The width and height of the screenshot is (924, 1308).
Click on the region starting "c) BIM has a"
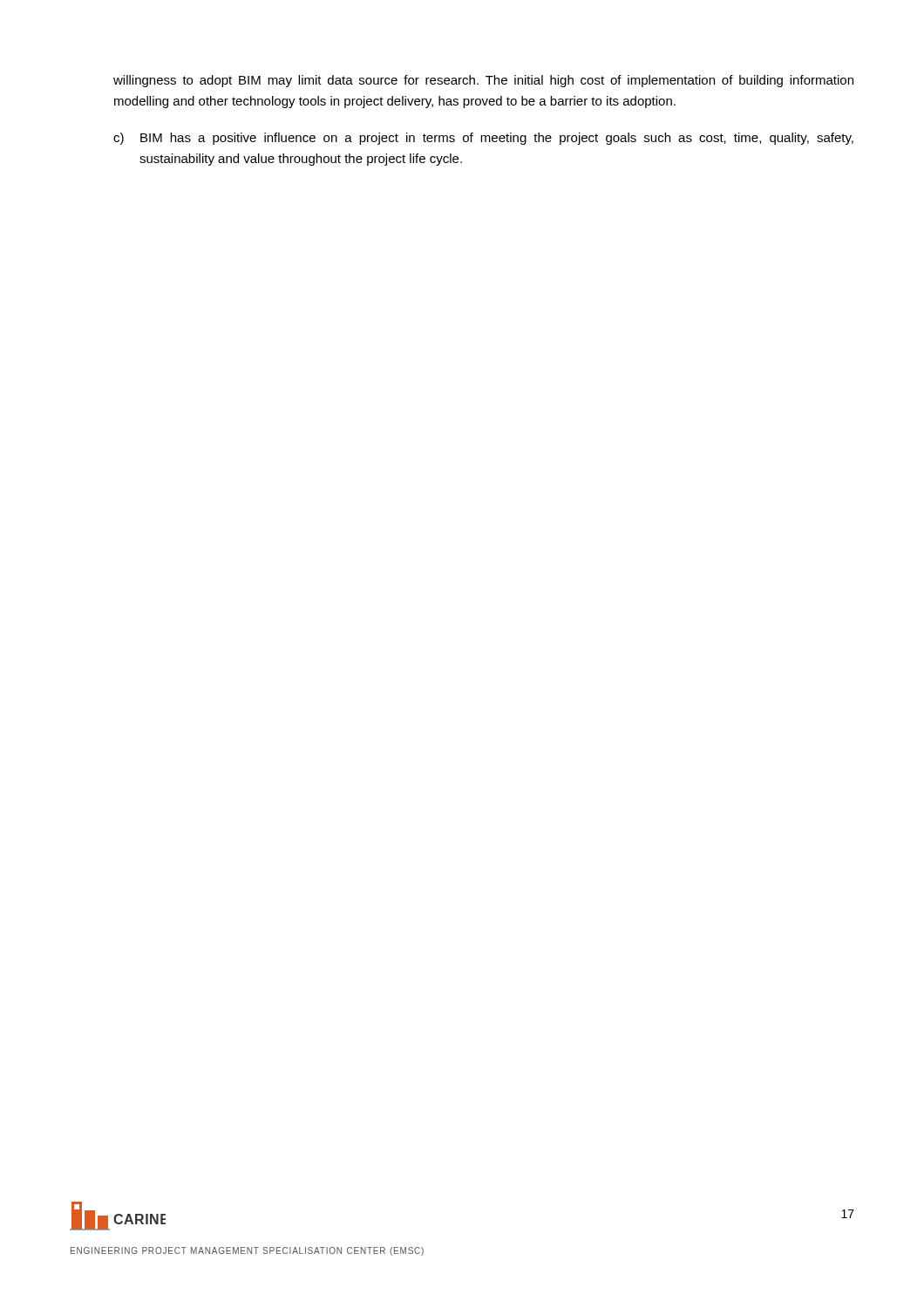(x=484, y=148)
